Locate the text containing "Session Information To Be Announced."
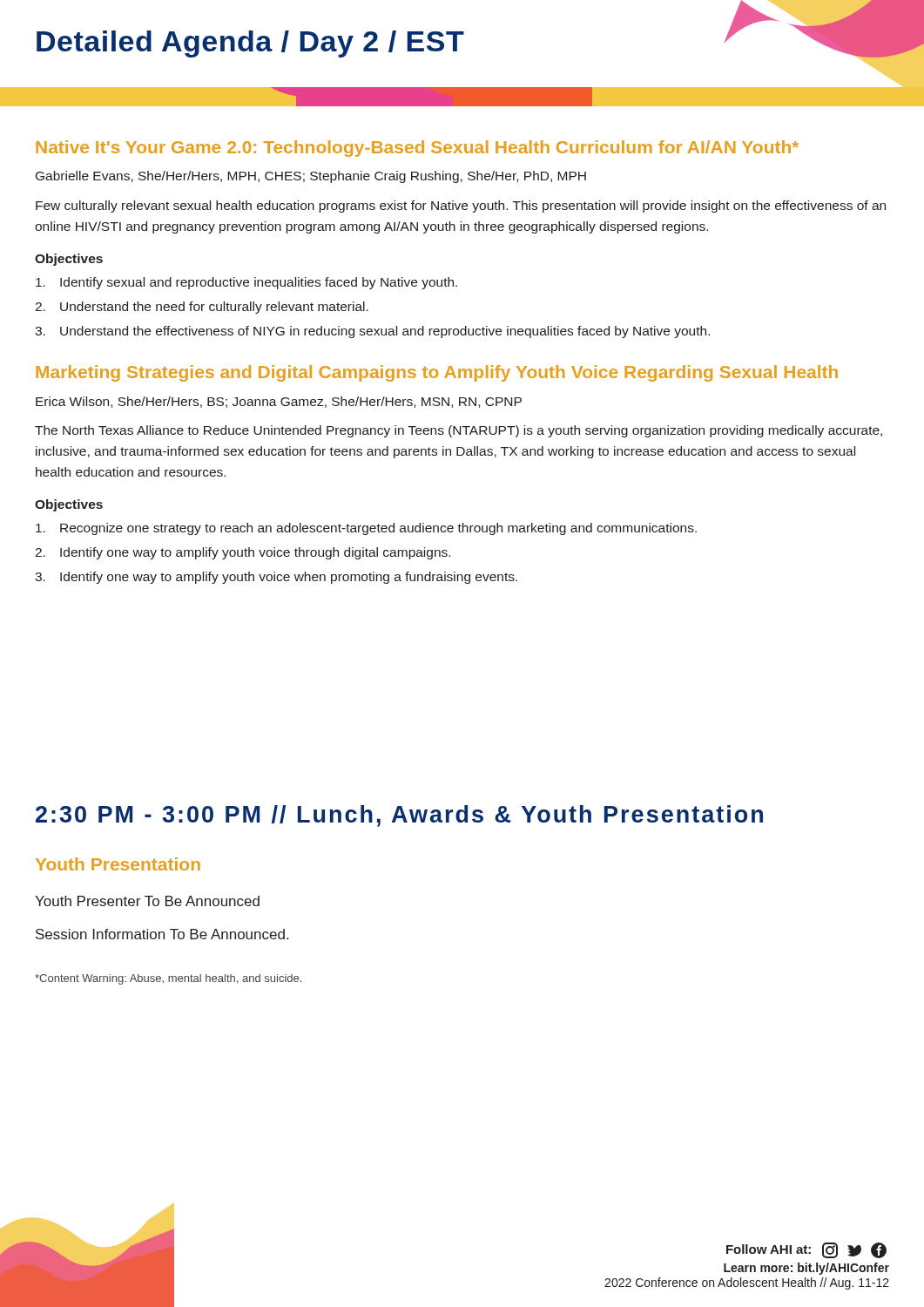This screenshot has width=924, height=1307. click(162, 935)
